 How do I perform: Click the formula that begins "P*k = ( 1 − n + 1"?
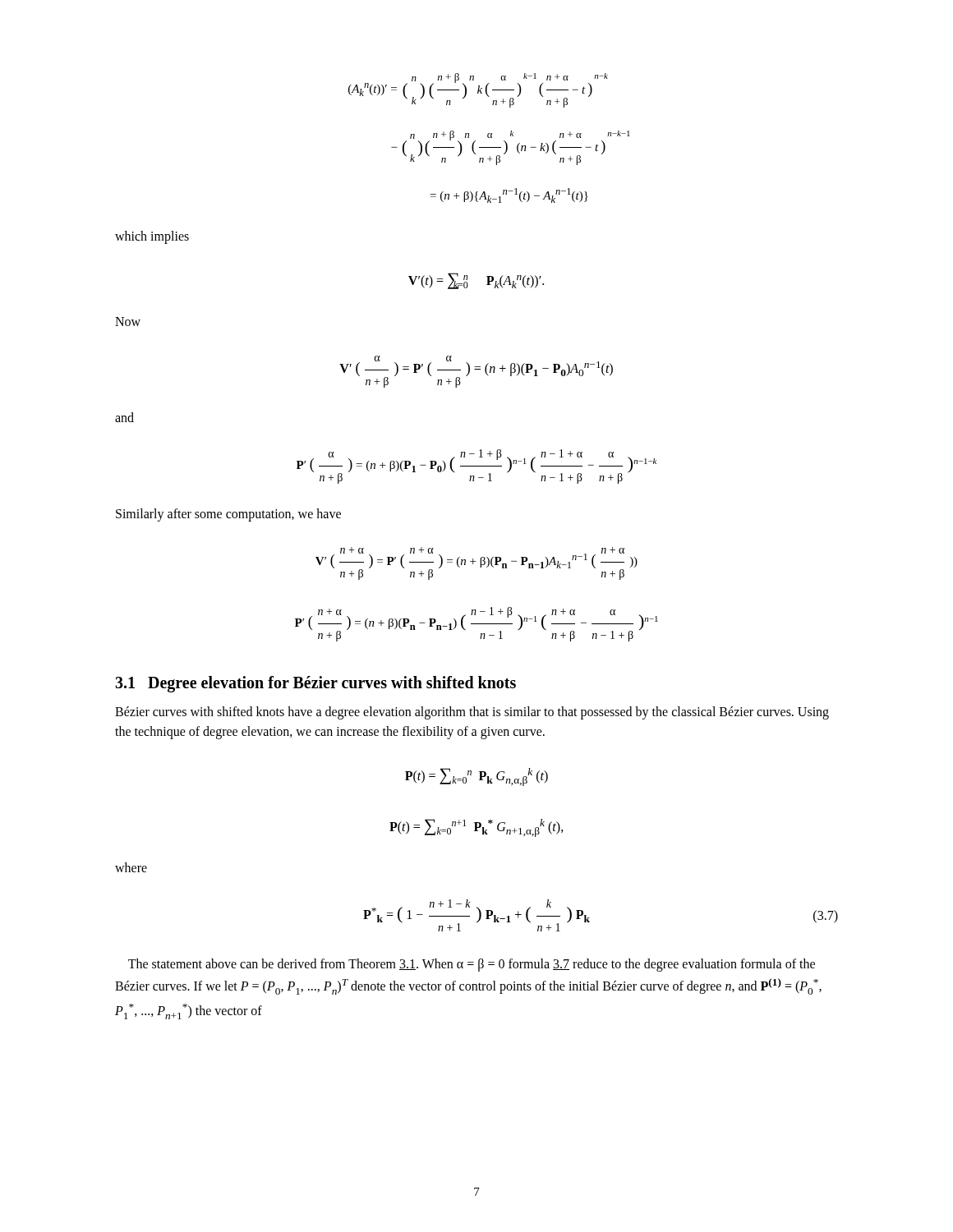(x=476, y=916)
